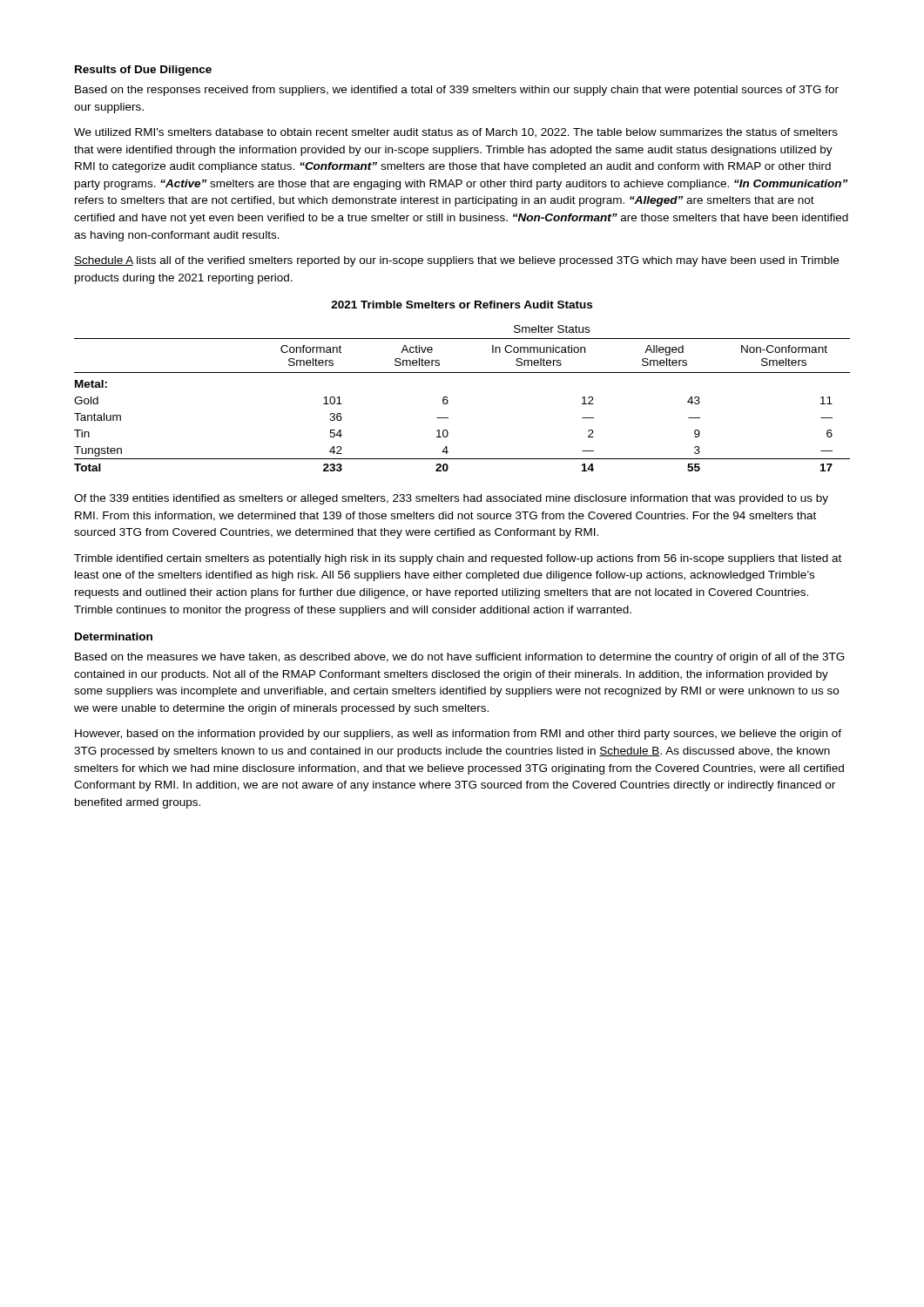924x1307 pixels.
Task: Select the section header with the text "Results of Due Diligence"
Action: click(x=143, y=69)
